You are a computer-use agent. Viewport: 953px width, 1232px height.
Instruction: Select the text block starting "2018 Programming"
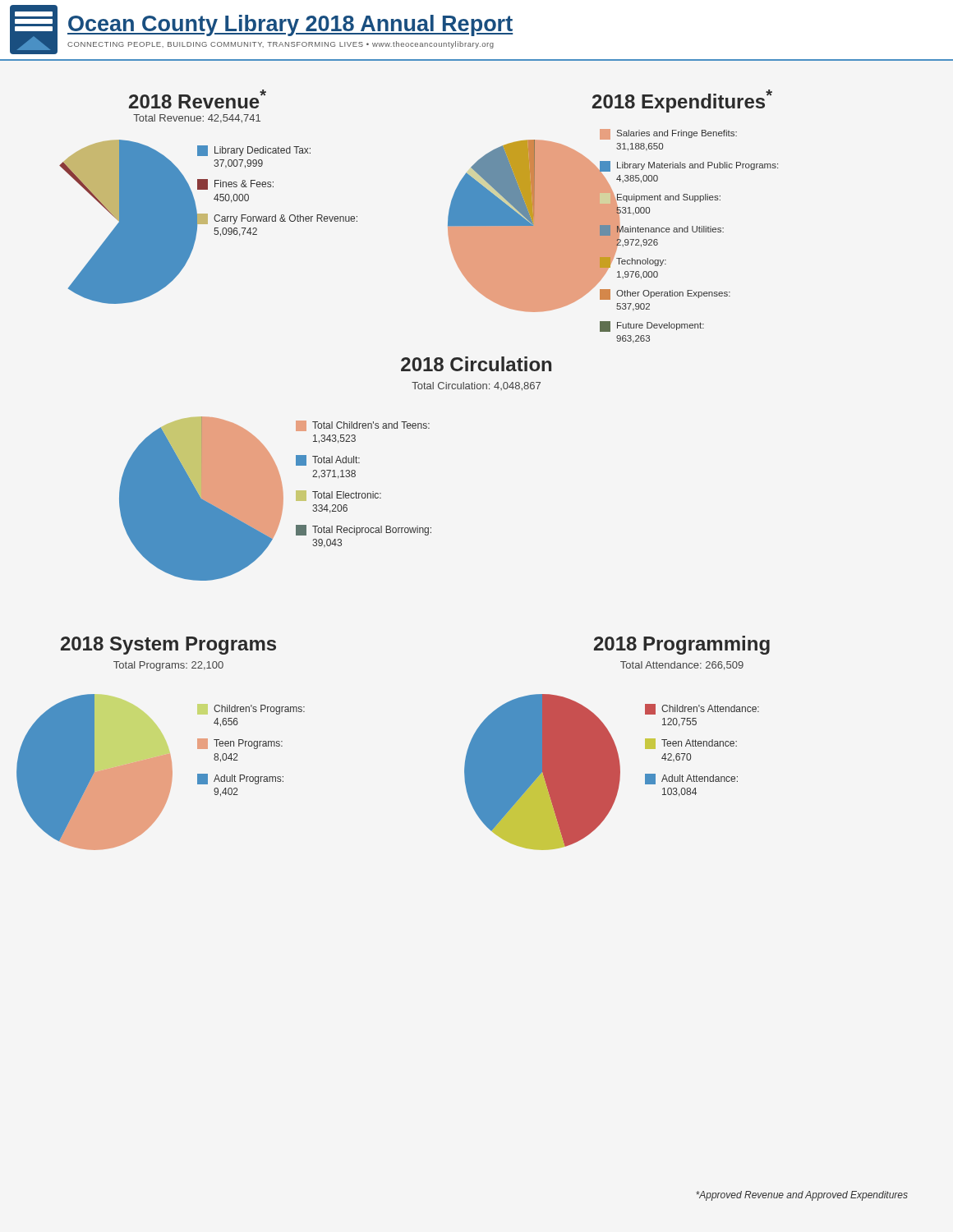(x=682, y=643)
